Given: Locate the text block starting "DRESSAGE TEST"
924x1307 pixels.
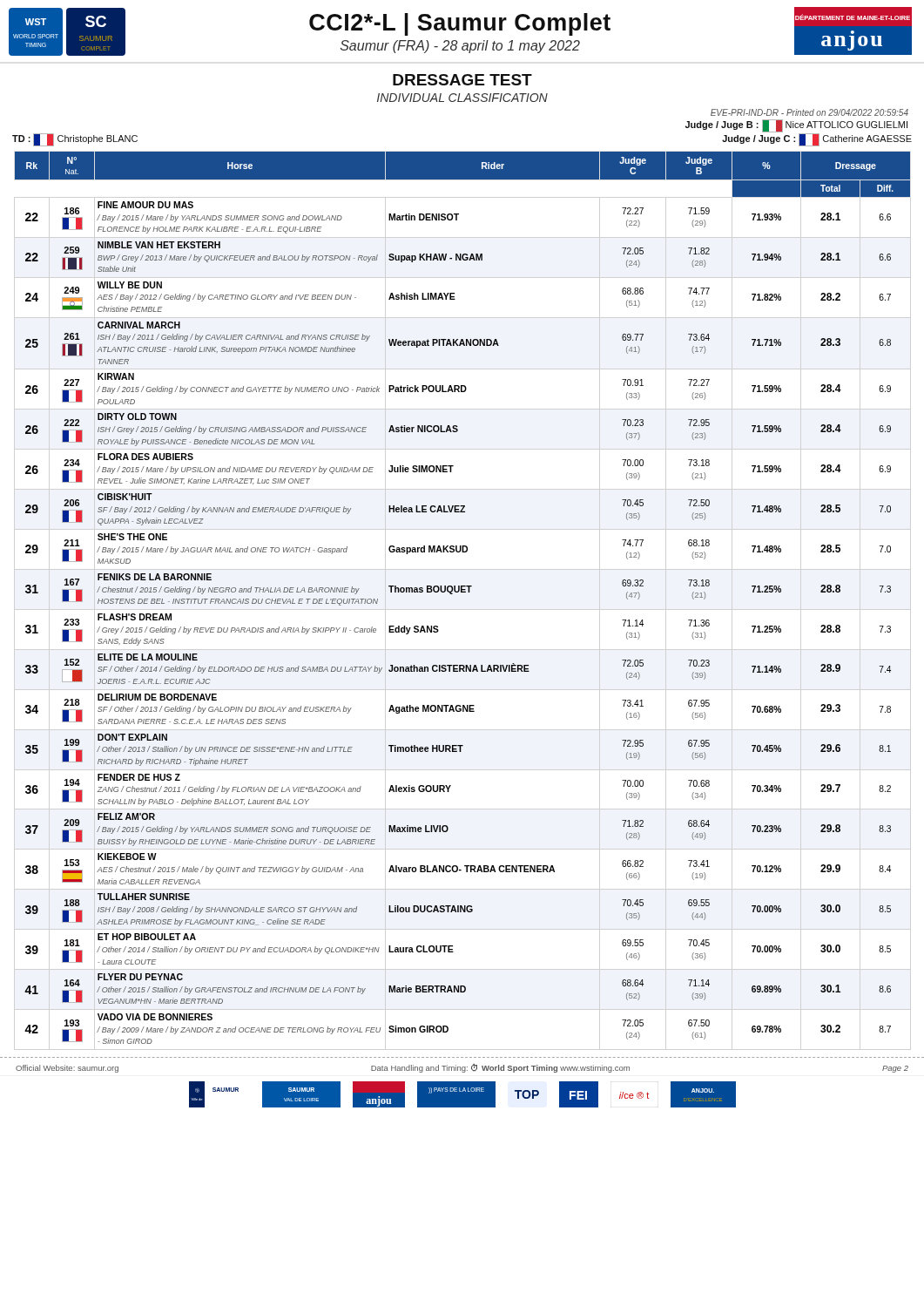Looking at the screenshot, I should 462,80.
